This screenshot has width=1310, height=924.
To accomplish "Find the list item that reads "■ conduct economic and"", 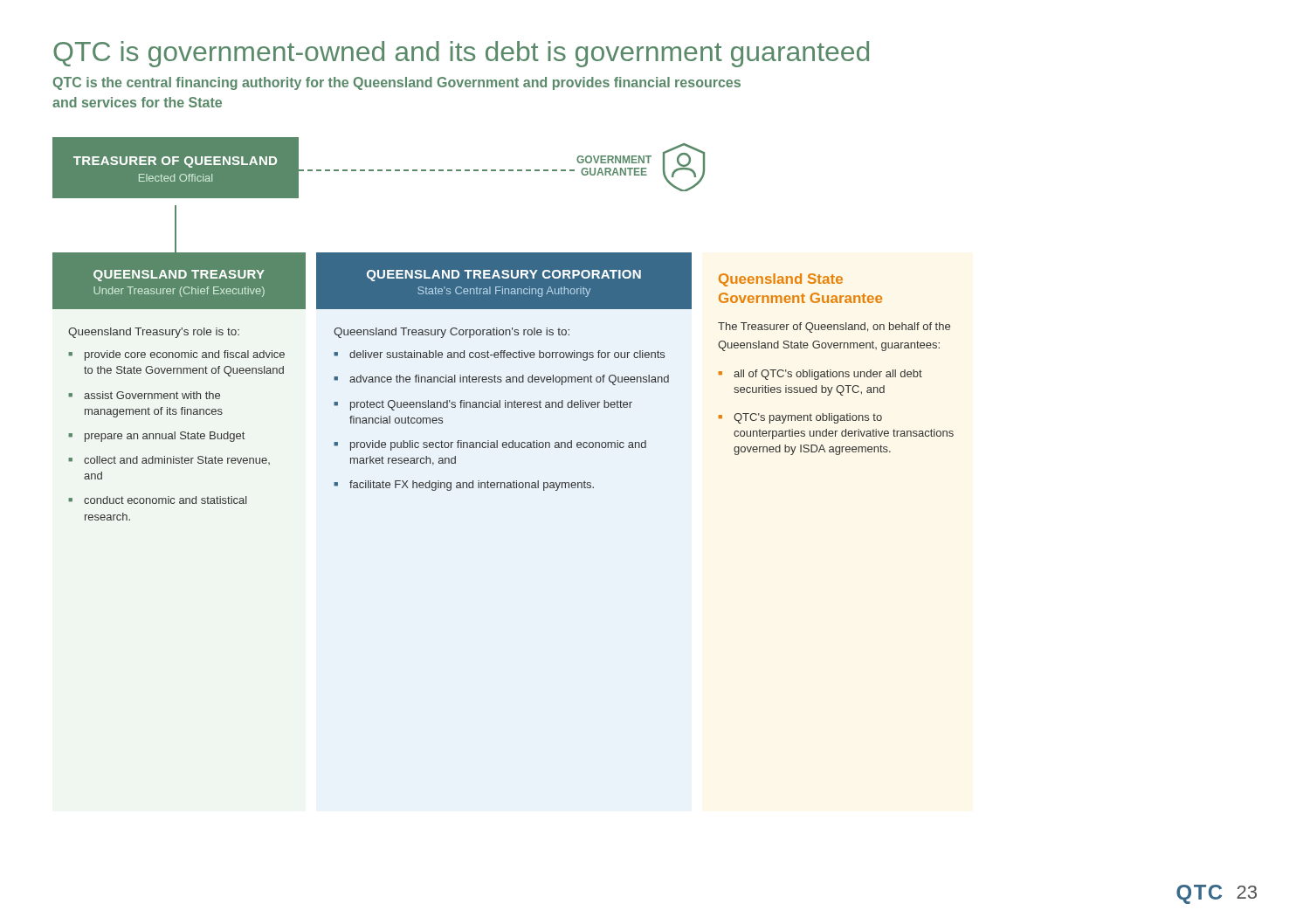I will [158, 508].
